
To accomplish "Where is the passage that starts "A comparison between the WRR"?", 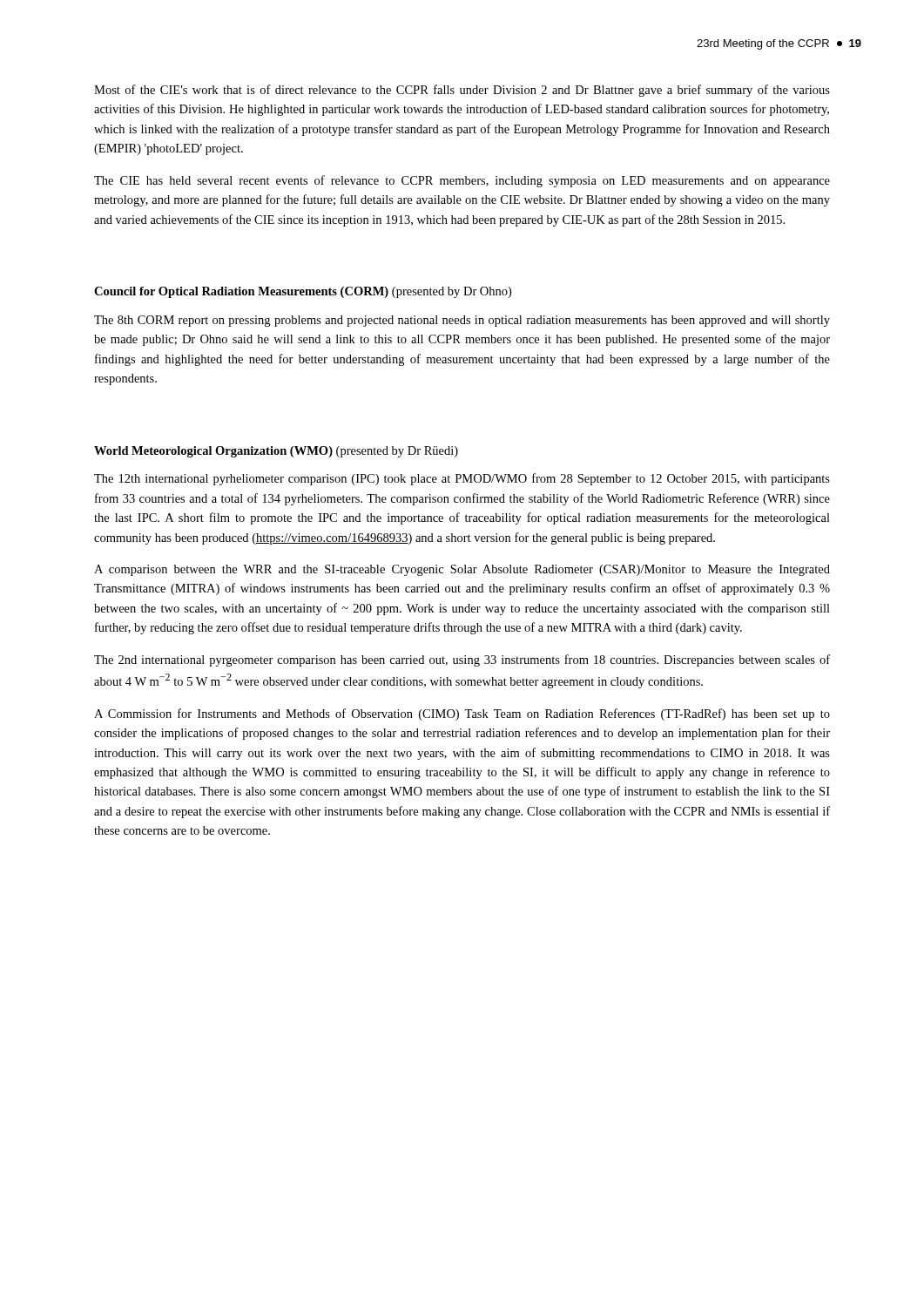I will pos(462,598).
